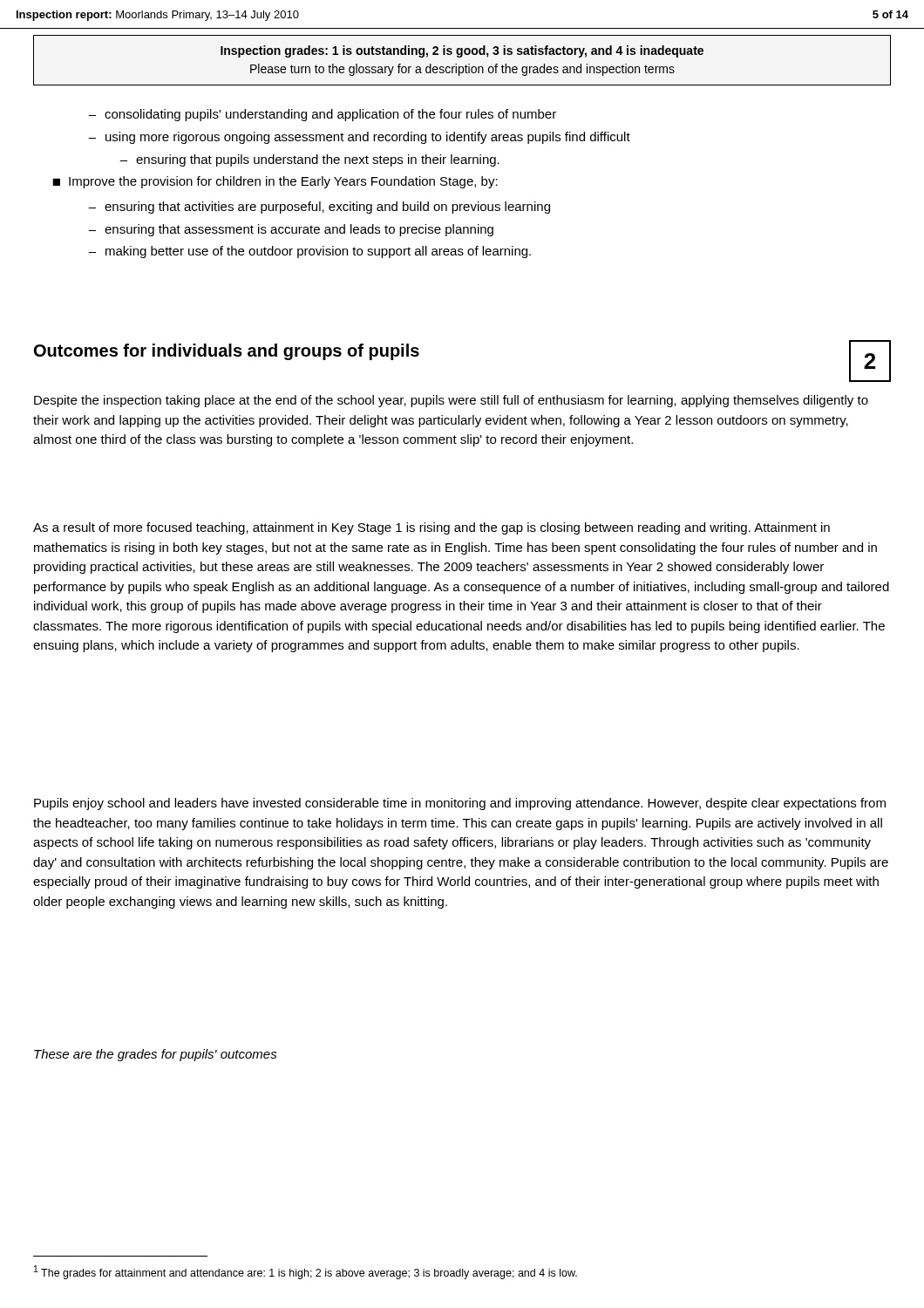Click the passage that begins "– using more rigorous"

coord(347,137)
